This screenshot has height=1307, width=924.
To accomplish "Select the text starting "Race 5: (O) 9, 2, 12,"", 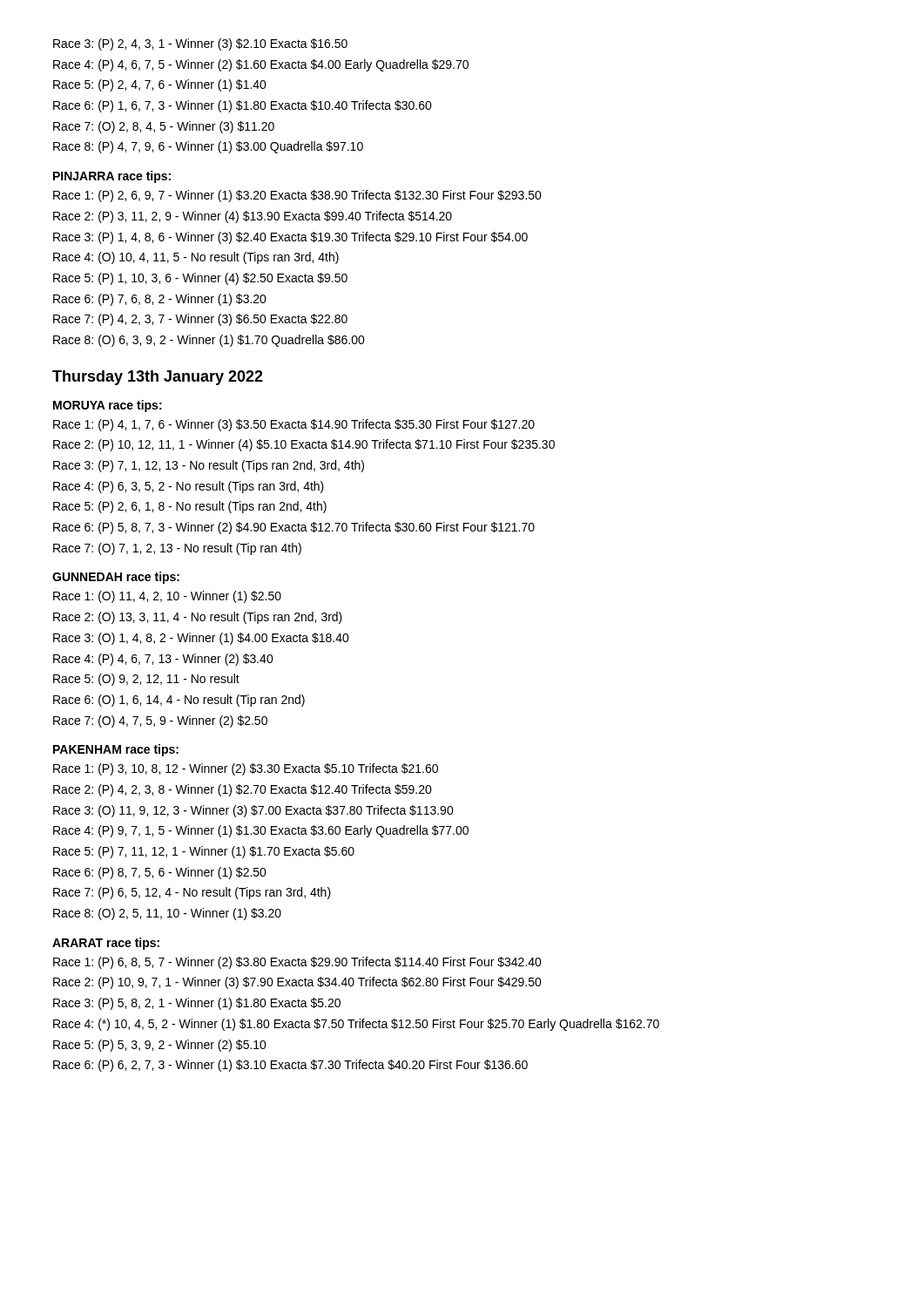I will pos(146,679).
